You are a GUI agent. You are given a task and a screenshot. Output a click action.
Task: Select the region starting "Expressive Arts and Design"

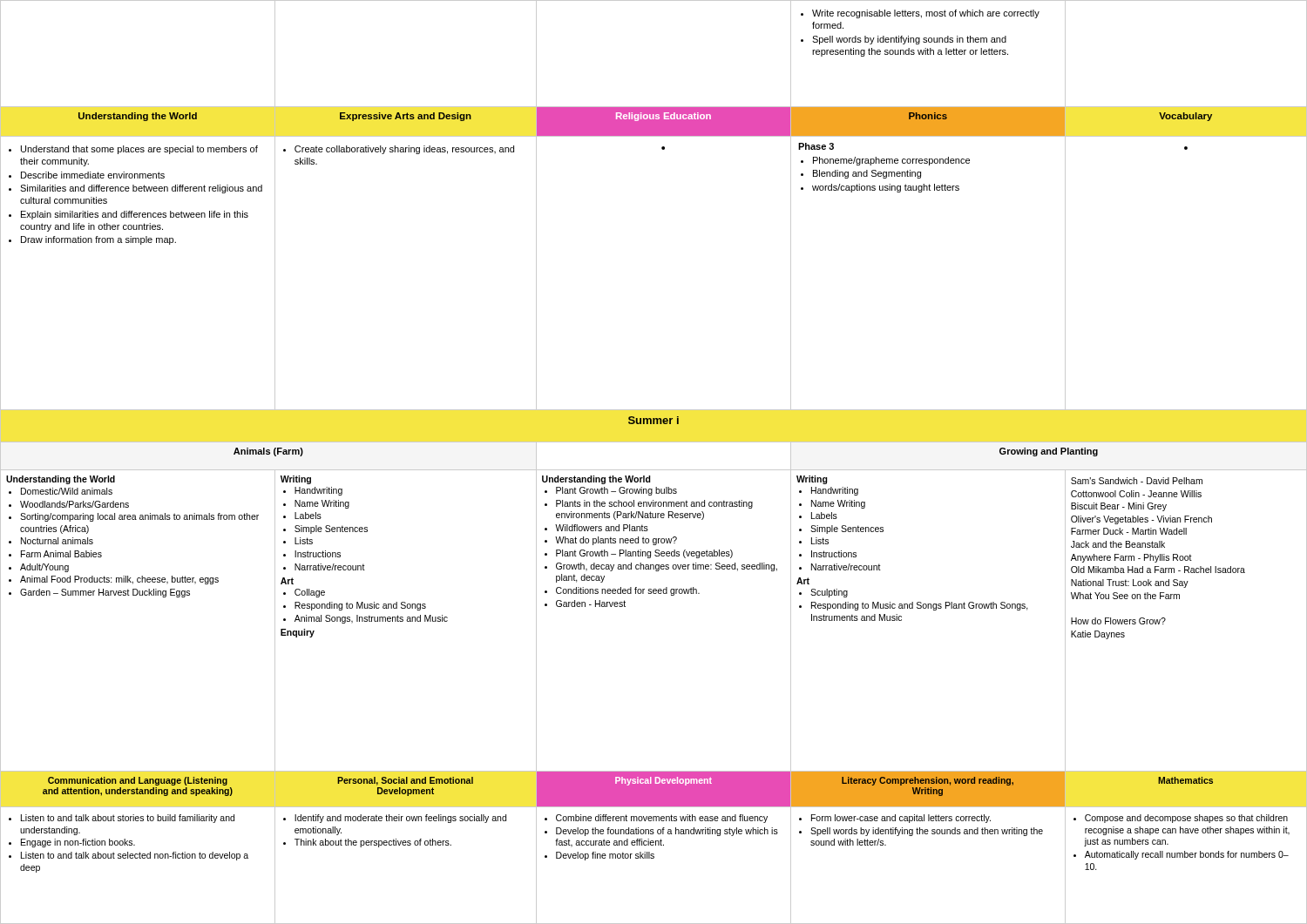pos(405,115)
